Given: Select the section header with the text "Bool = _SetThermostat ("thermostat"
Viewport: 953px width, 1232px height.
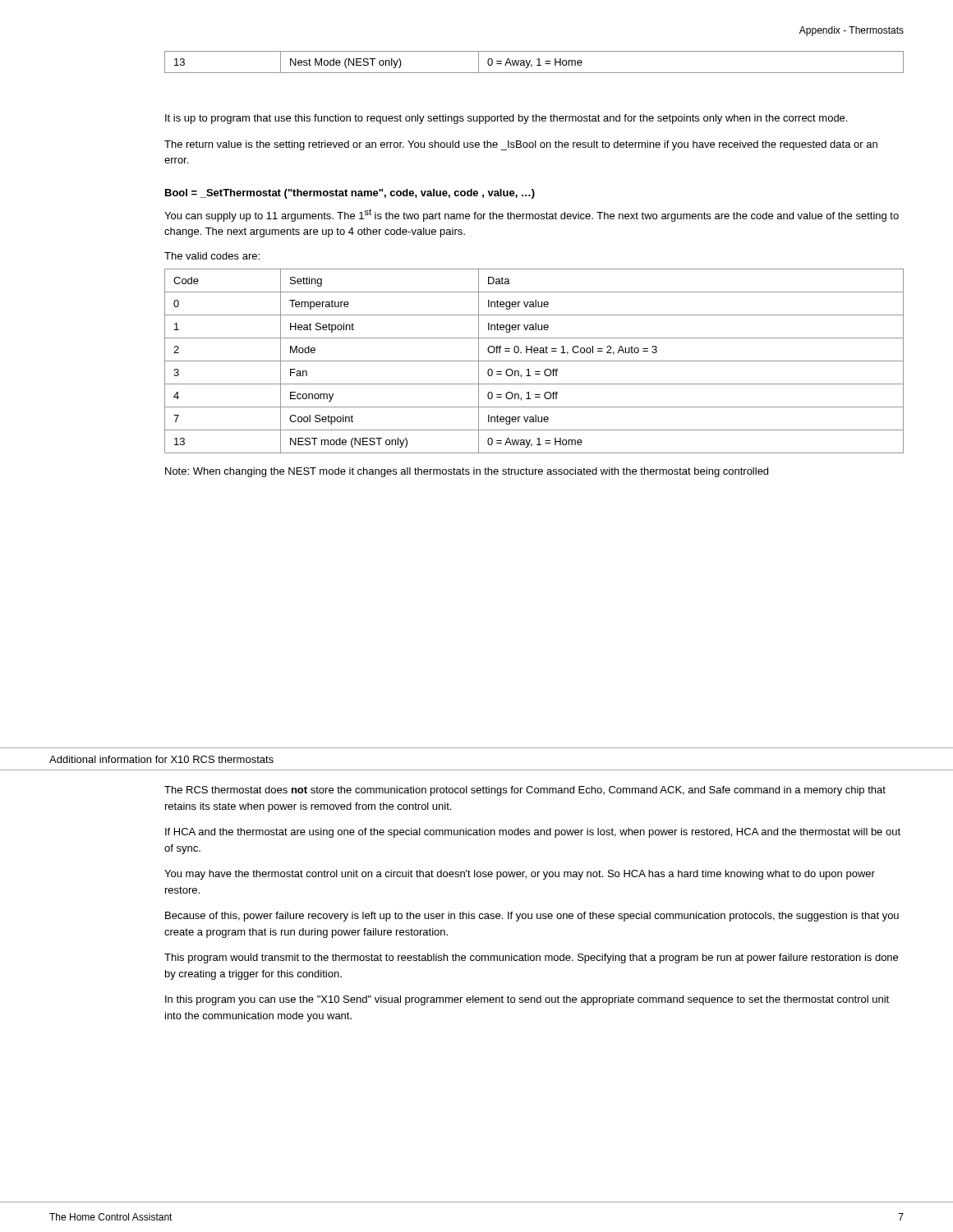Looking at the screenshot, I should tap(350, 192).
